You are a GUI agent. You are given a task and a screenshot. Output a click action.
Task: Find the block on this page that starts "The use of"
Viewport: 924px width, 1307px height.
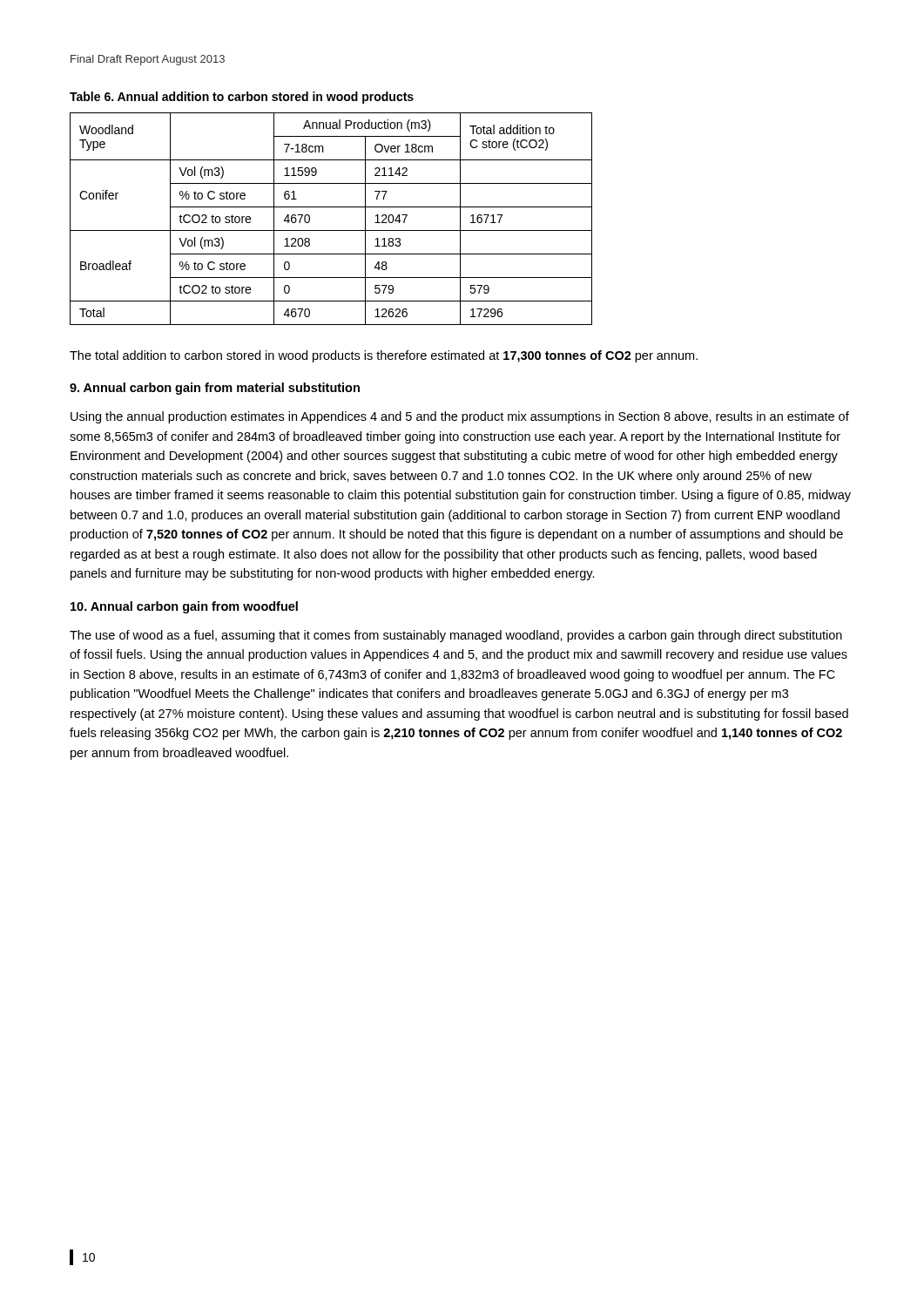point(459,694)
